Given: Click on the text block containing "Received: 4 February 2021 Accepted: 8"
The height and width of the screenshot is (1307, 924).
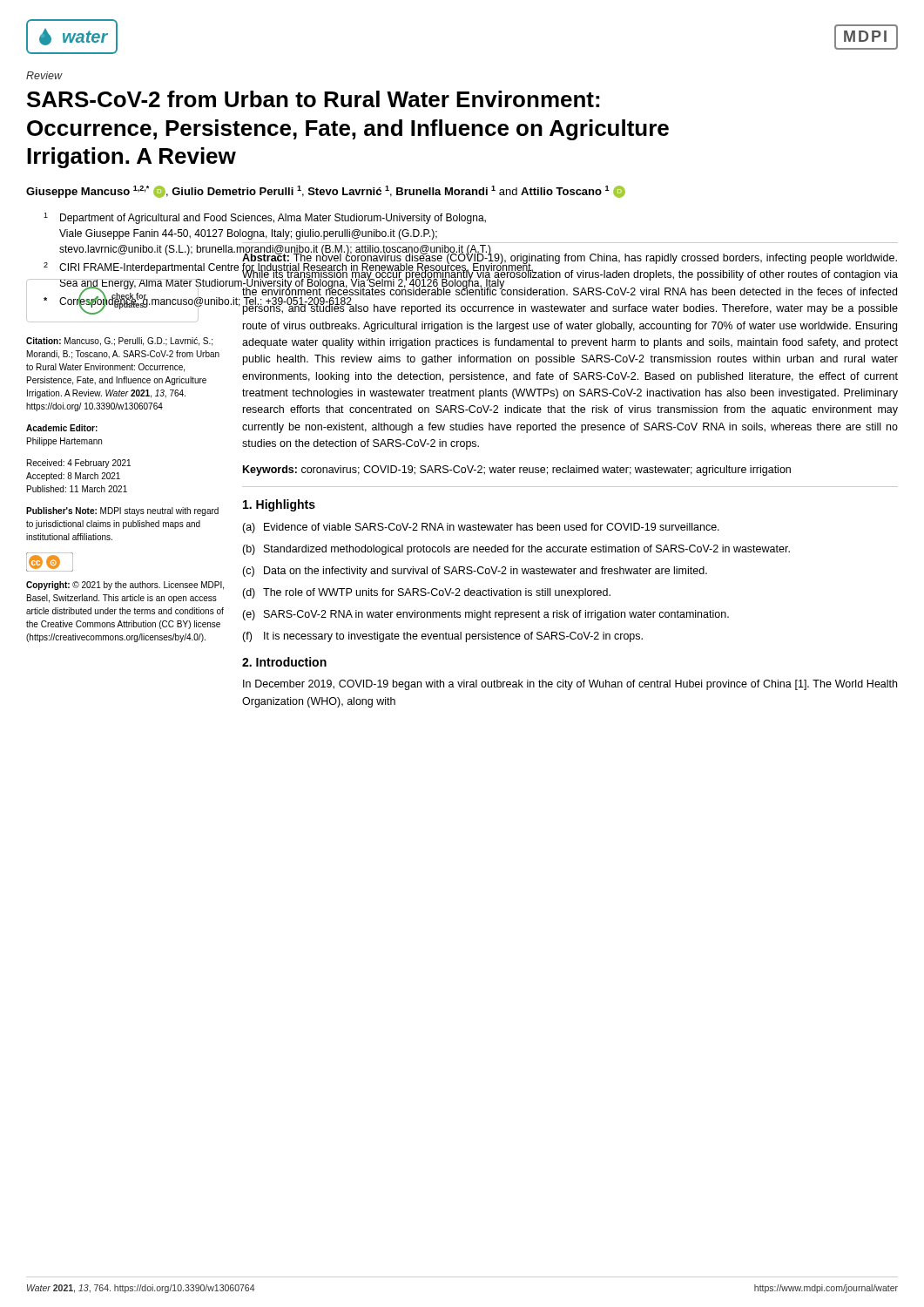Looking at the screenshot, I should pos(79,476).
